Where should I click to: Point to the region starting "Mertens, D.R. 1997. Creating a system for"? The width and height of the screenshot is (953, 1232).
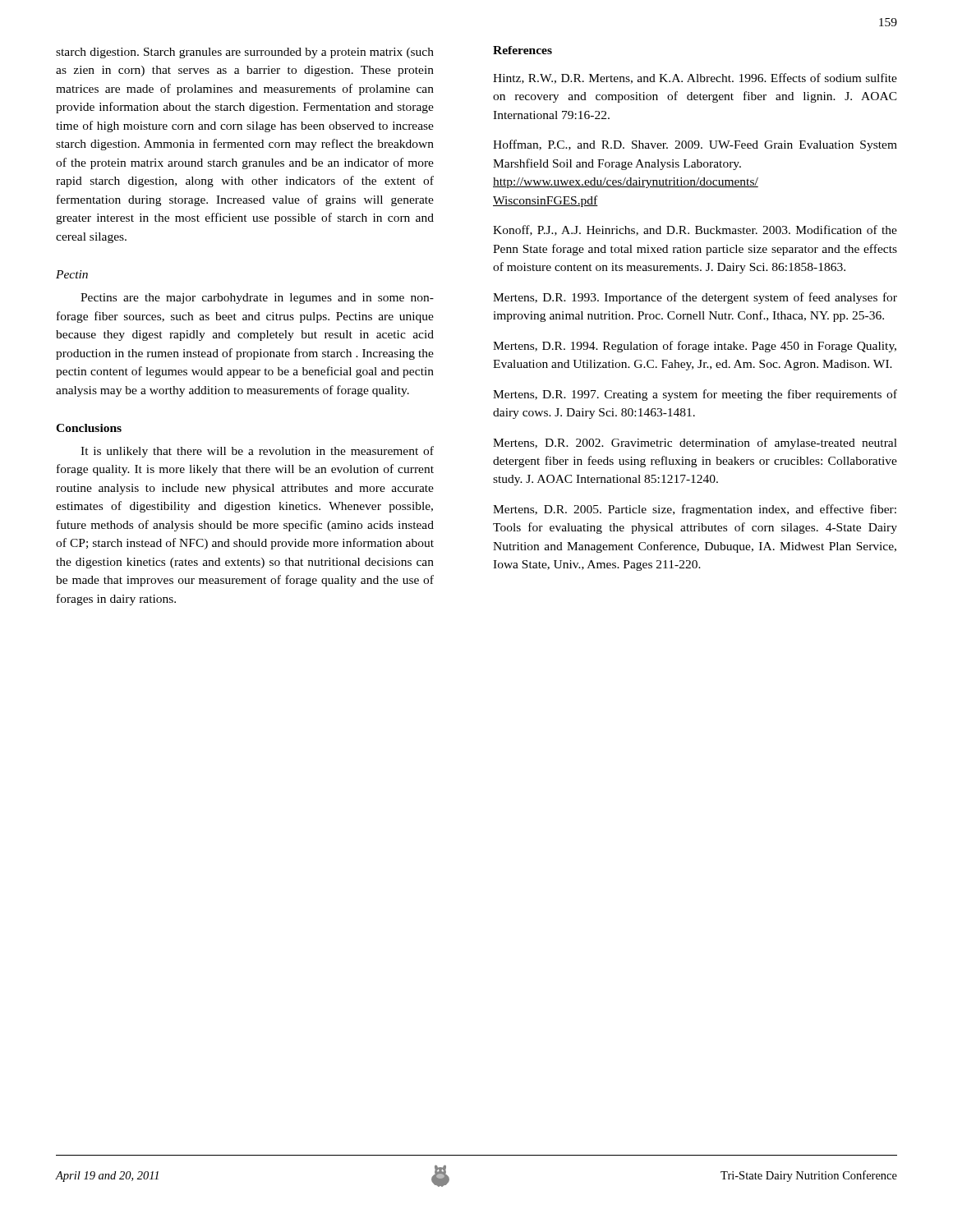(x=695, y=403)
